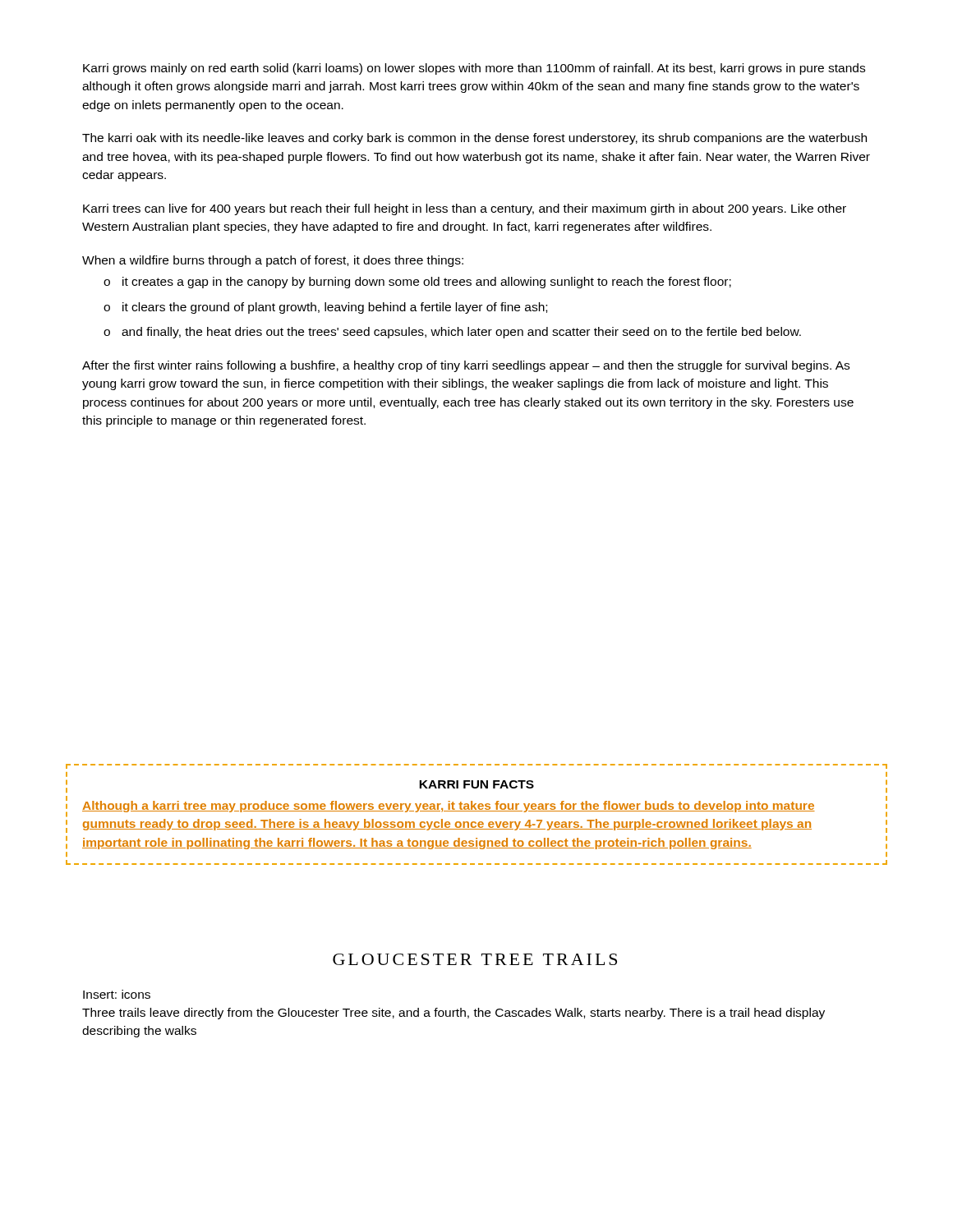Click on the text starting "it clears the"
The width and height of the screenshot is (953, 1232).
(335, 307)
